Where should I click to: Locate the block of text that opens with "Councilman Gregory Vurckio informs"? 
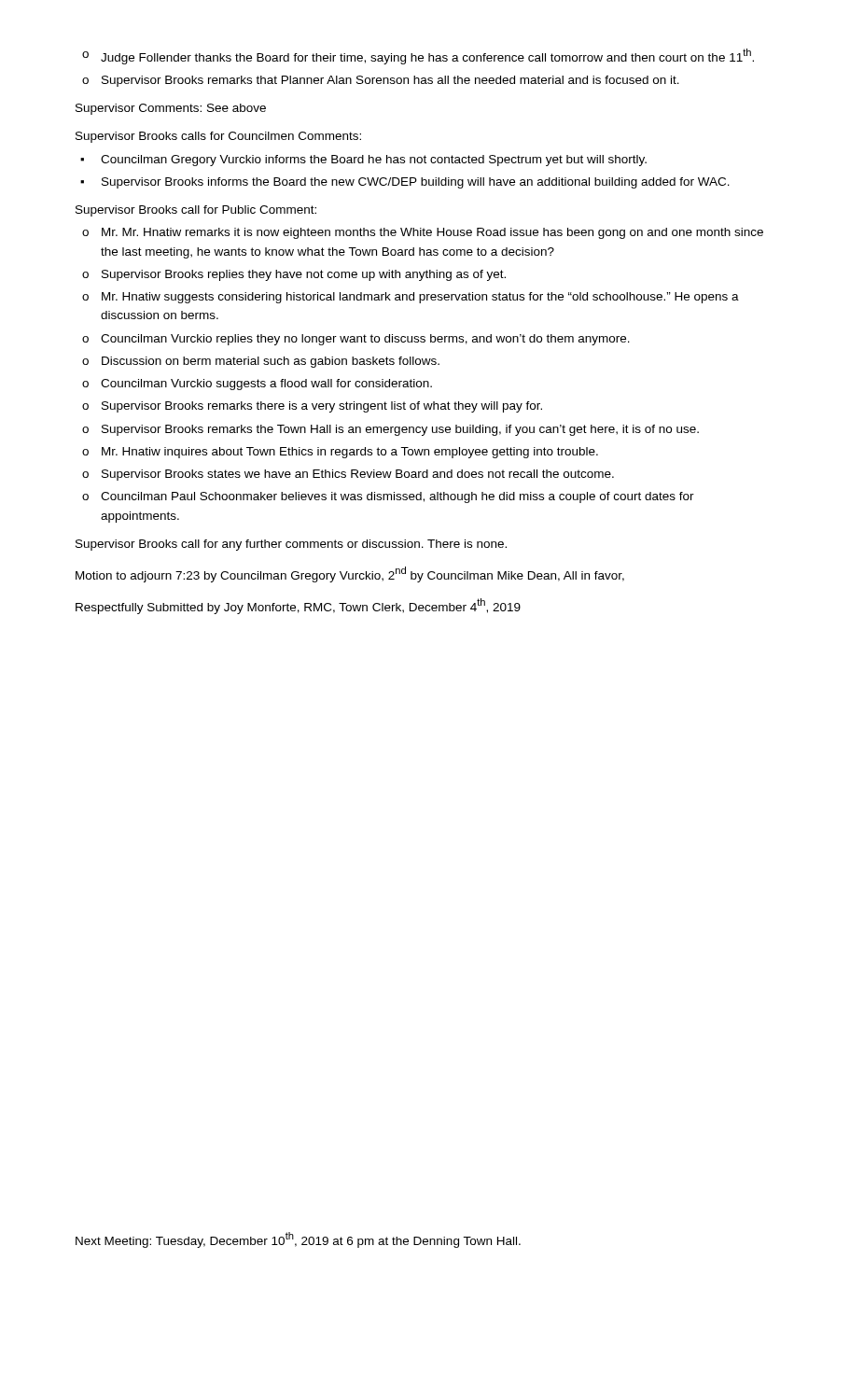pos(425,171)
